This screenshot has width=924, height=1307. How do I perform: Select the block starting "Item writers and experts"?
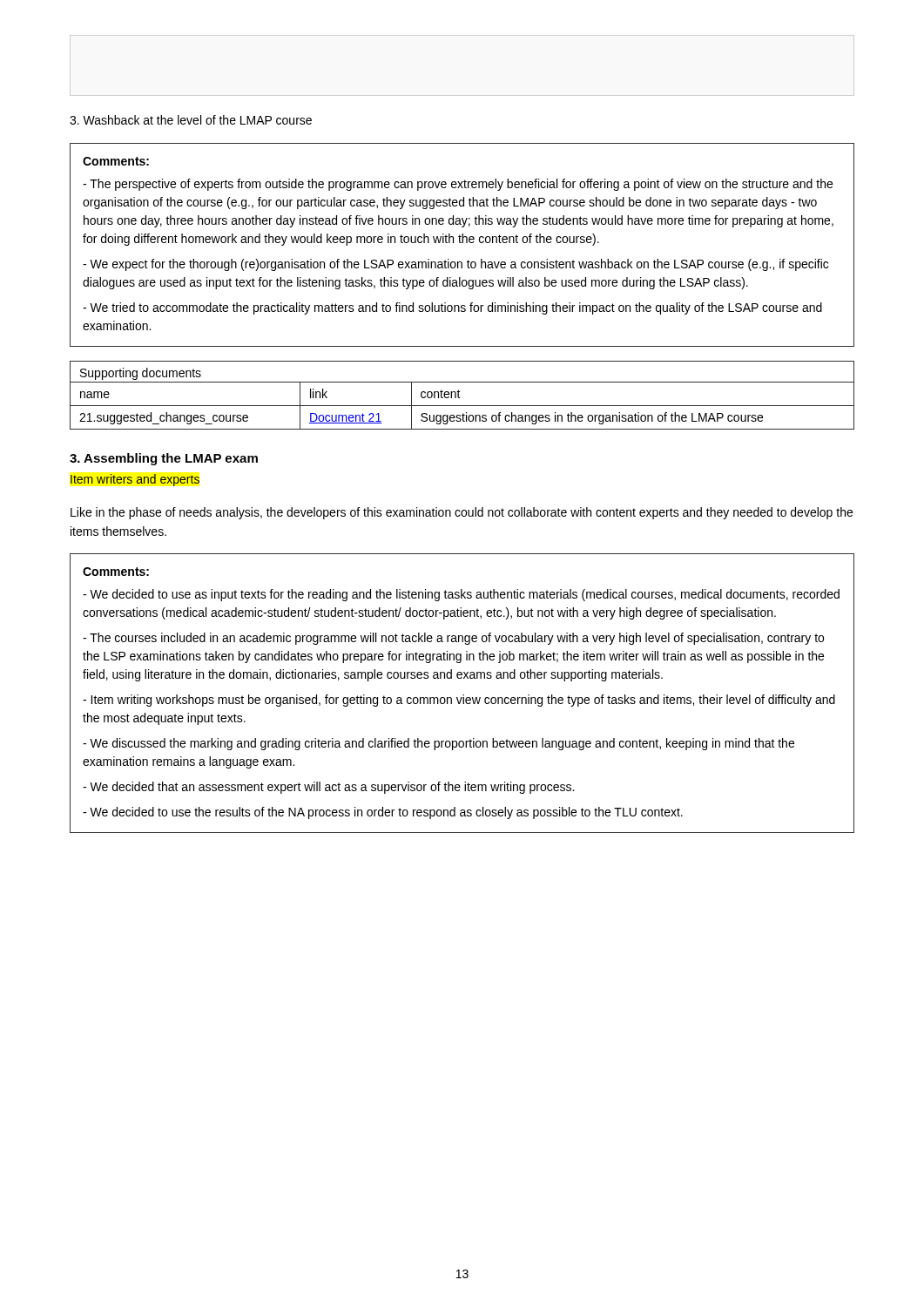[135, 479]
